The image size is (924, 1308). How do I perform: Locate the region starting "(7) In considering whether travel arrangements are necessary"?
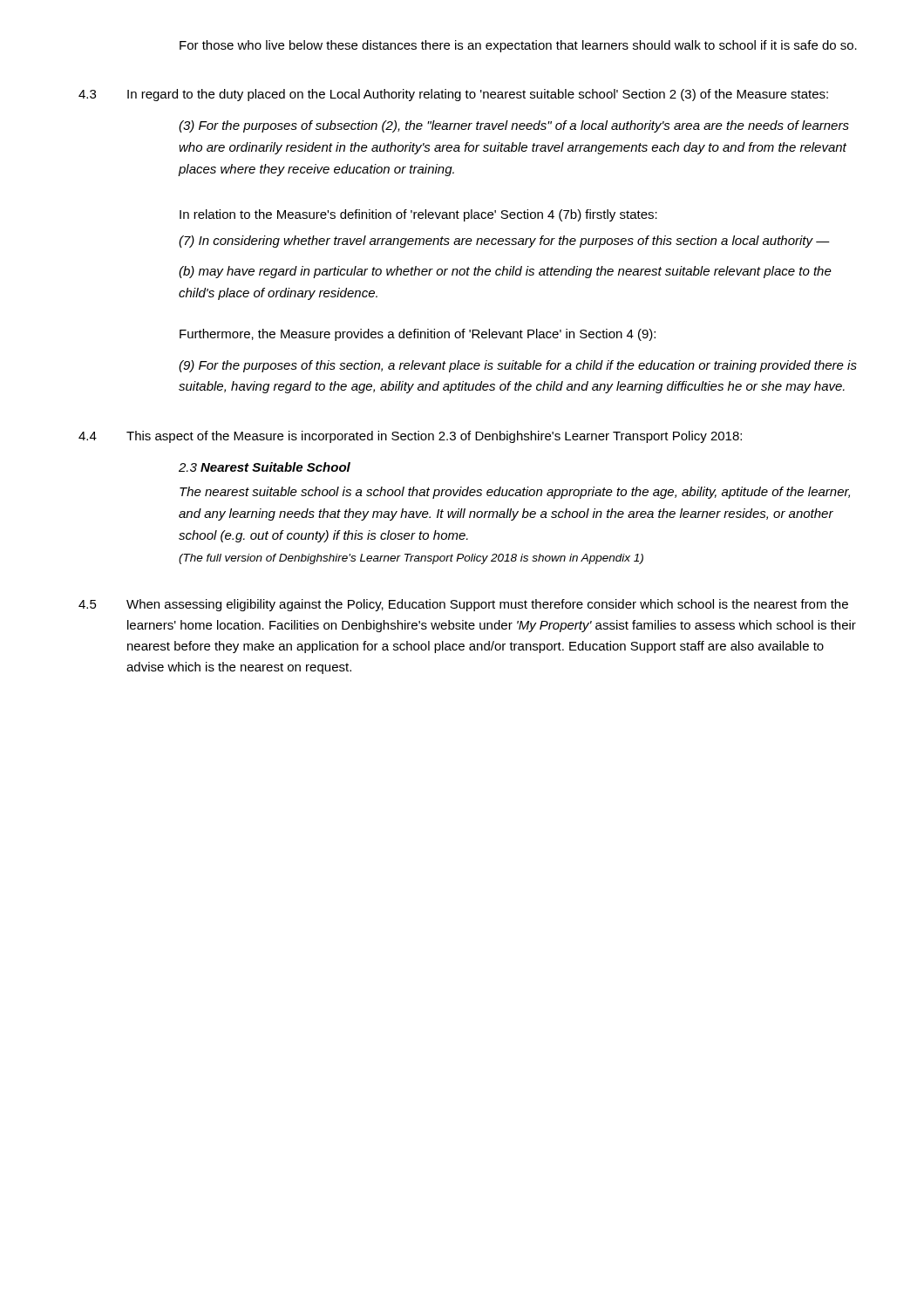(504, 240)
